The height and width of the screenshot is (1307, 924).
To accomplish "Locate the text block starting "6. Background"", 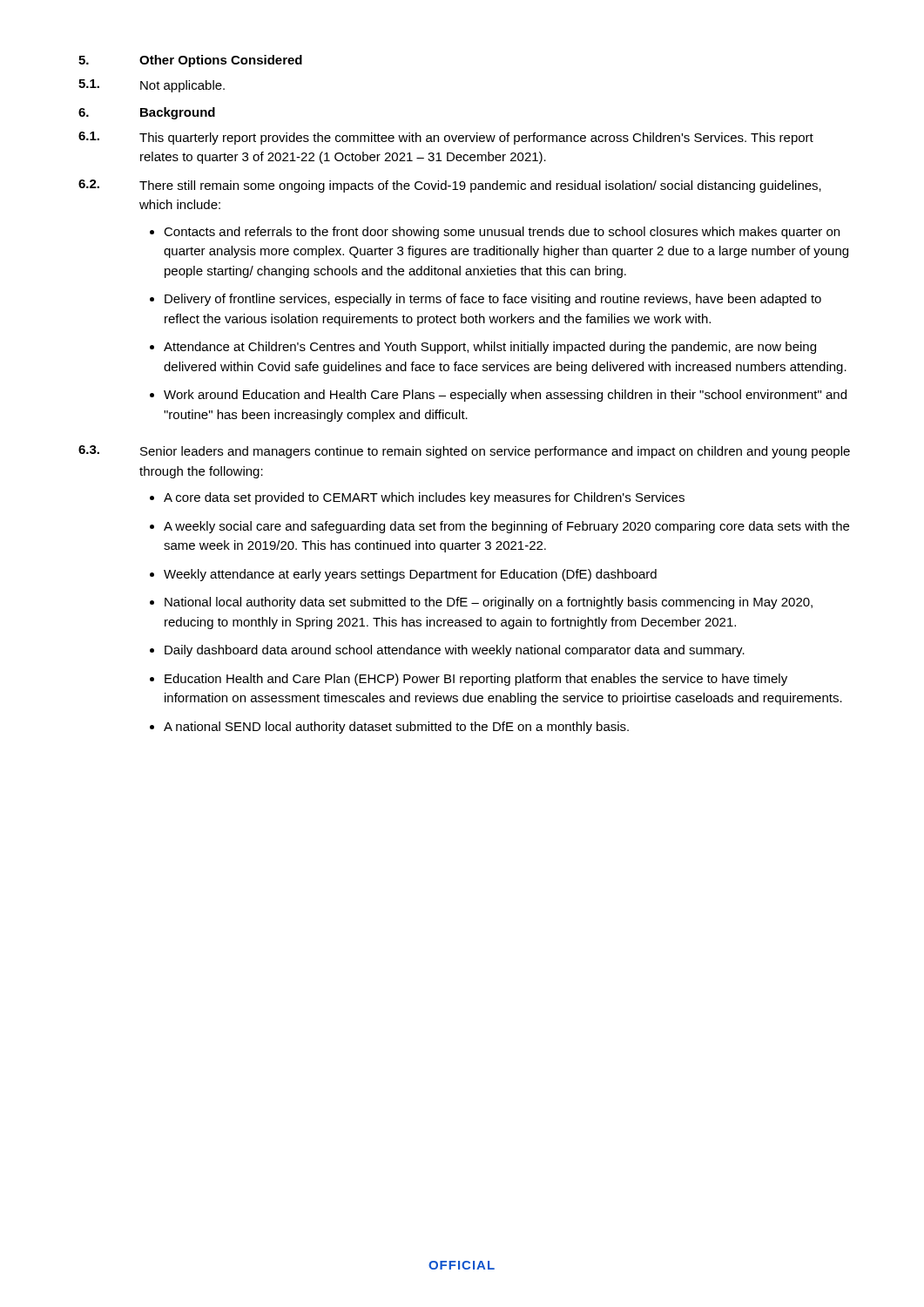I will point(147,112).
